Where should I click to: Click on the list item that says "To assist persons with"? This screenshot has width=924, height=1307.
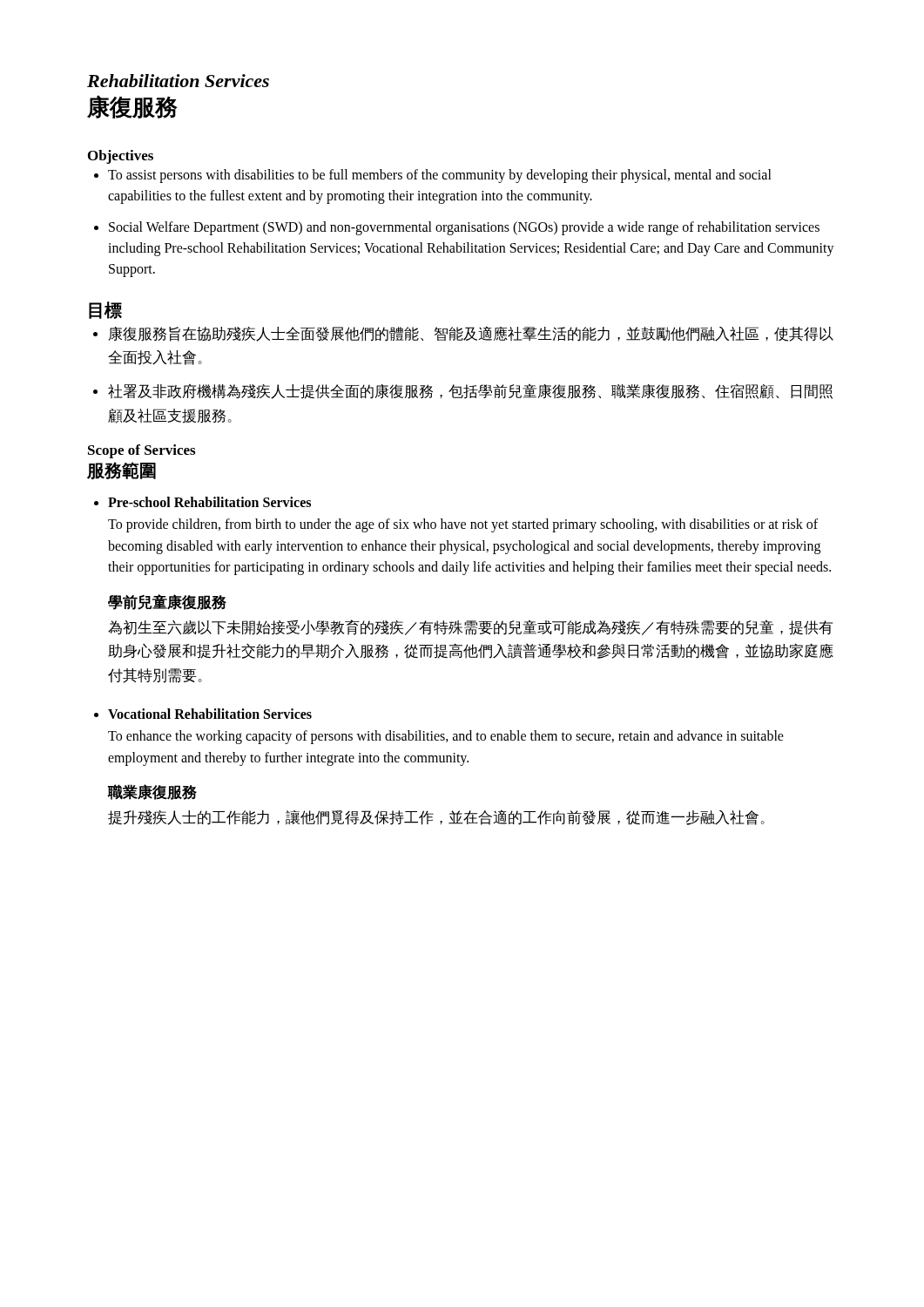point(440,185)
